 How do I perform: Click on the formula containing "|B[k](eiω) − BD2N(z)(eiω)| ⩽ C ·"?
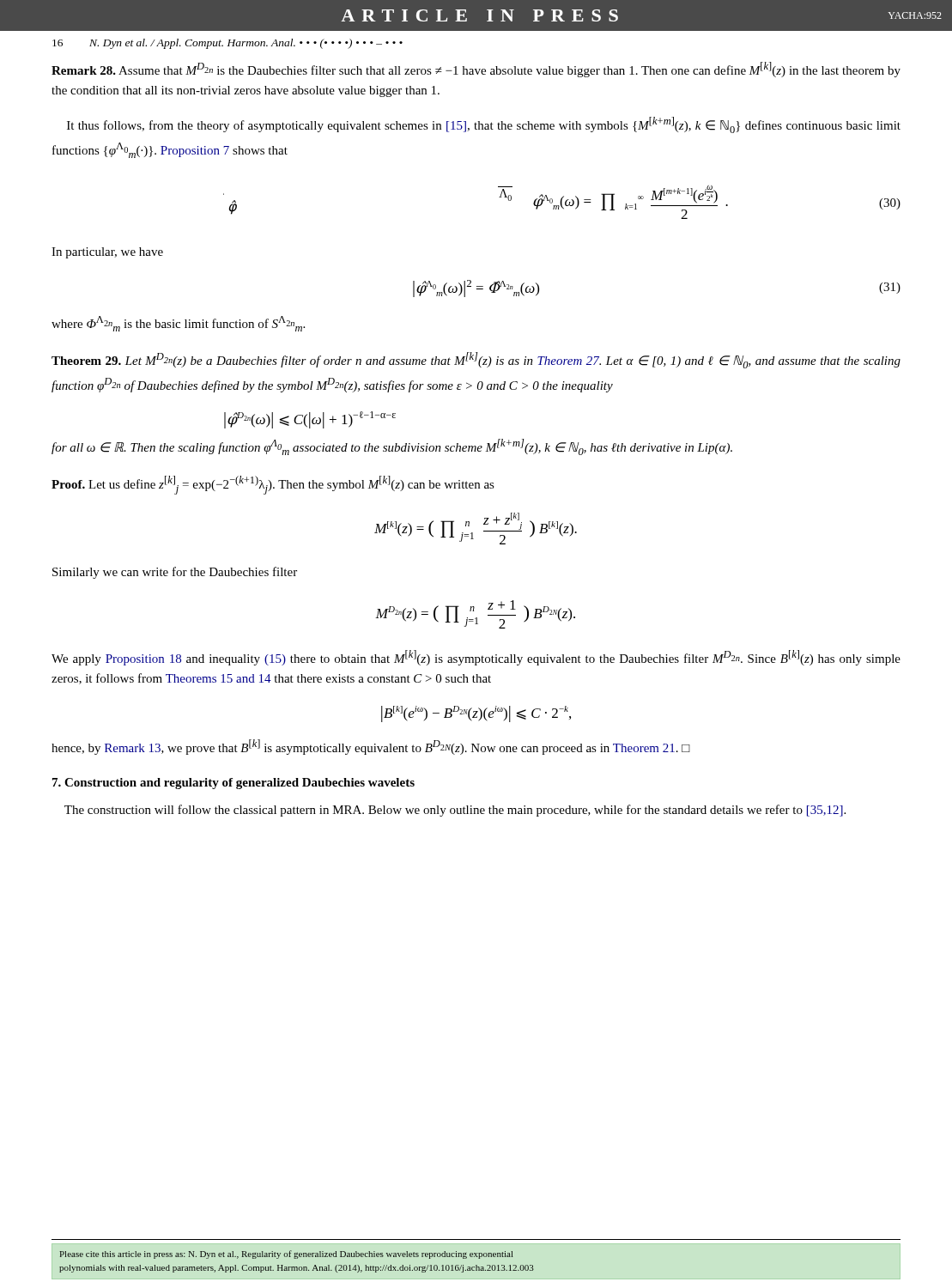[x=476, y=712]
